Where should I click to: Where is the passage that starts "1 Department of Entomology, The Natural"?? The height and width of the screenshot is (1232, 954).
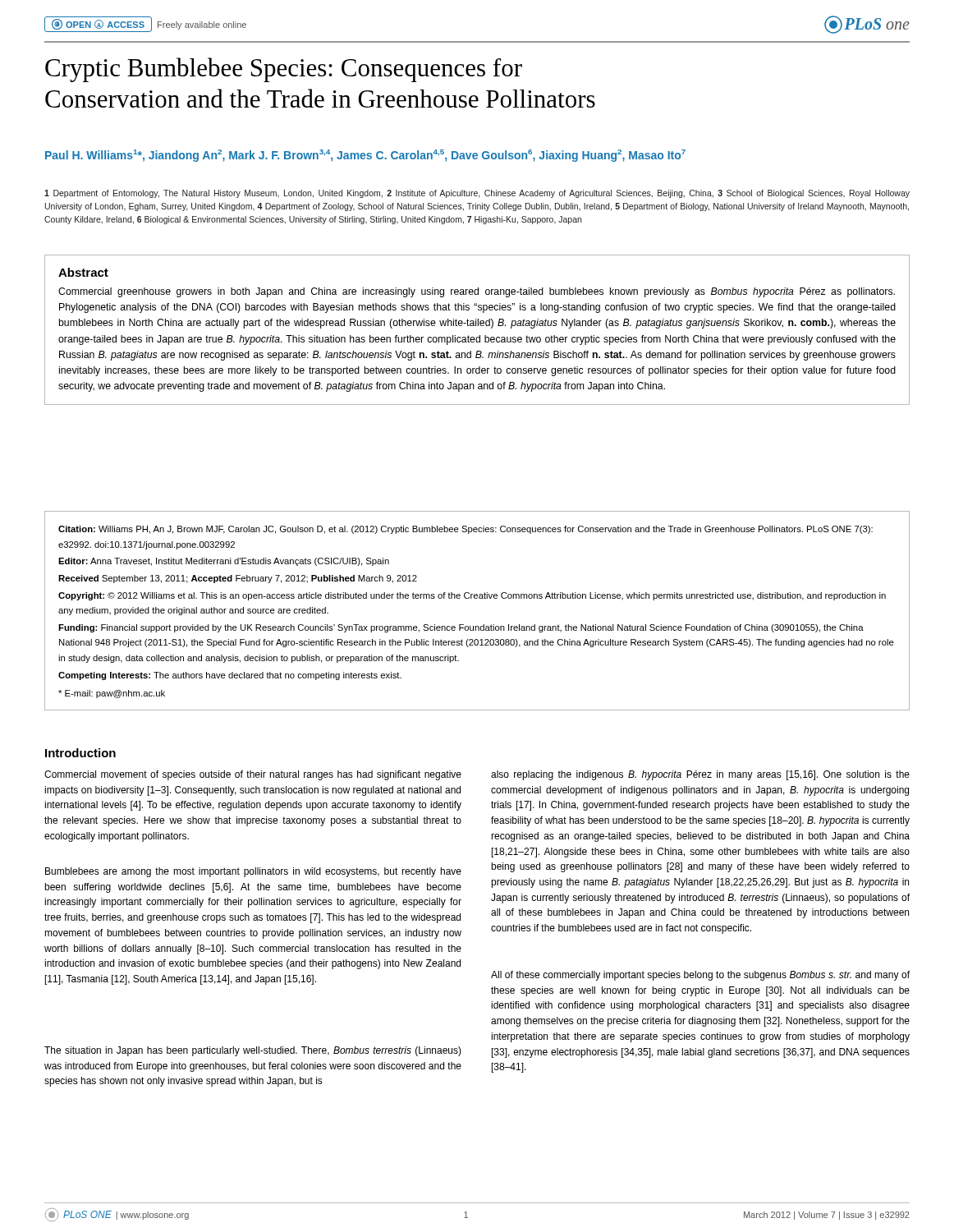477,206
